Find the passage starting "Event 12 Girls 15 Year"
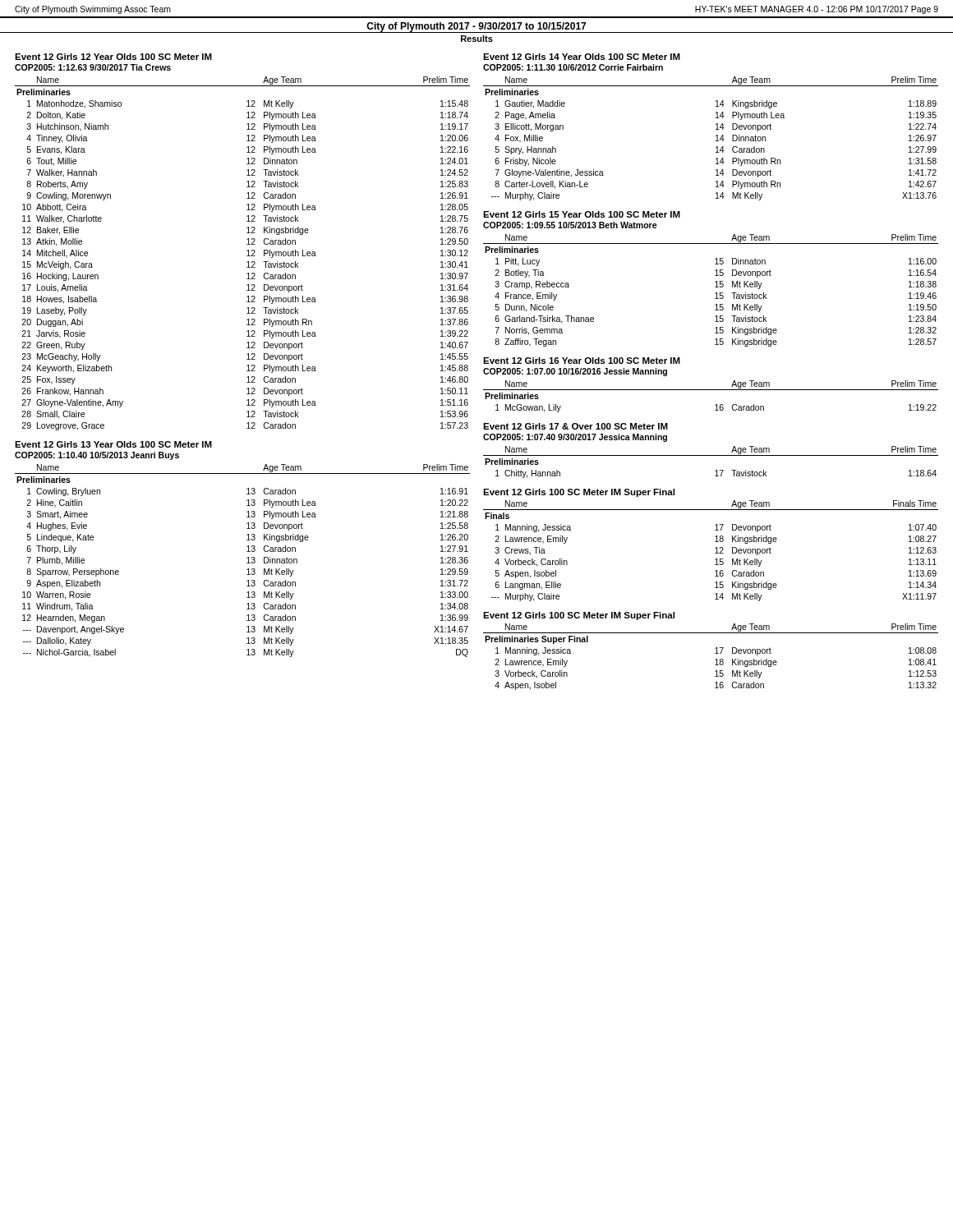This screenshot has height=1232, width=953. [582, 214]
